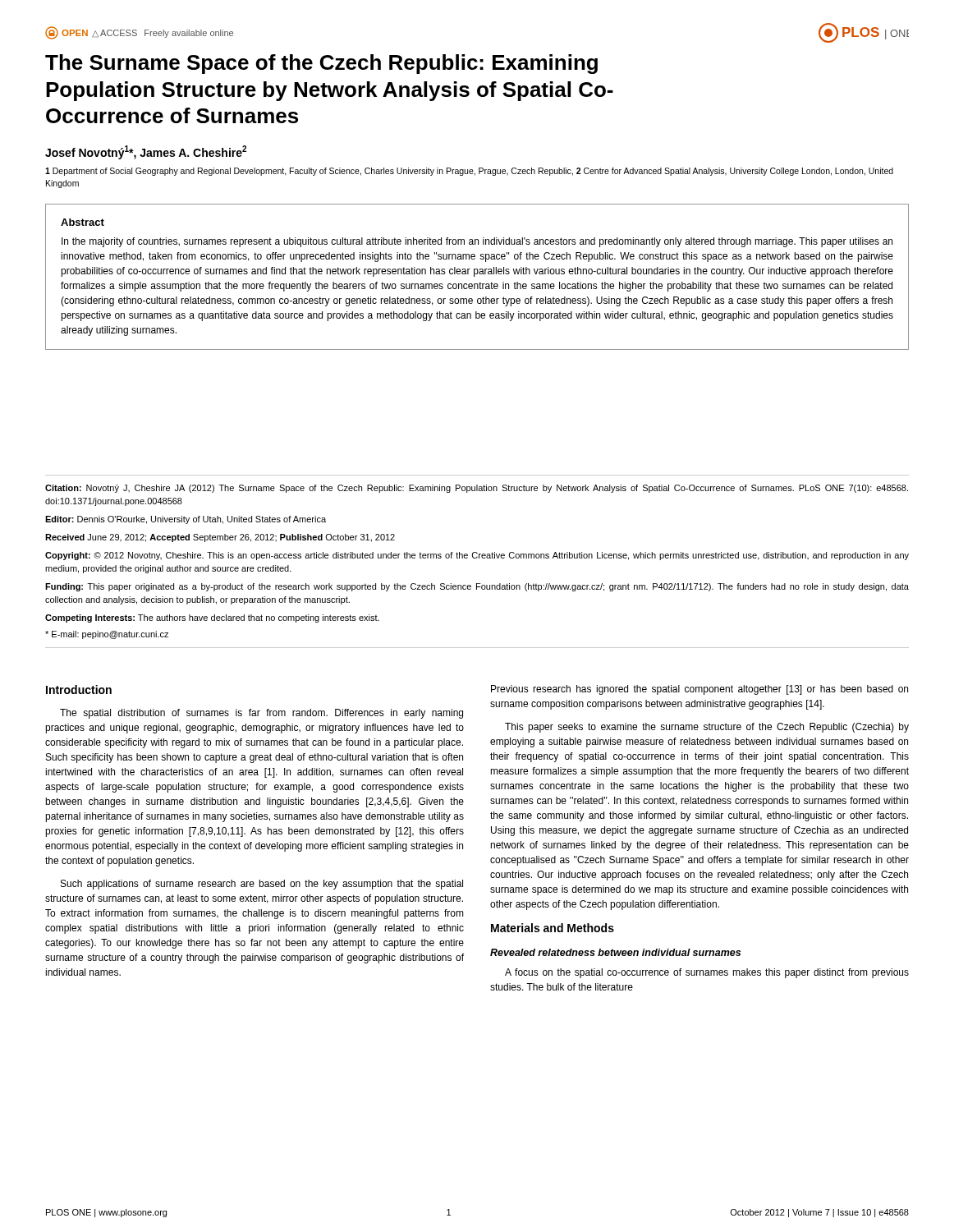This screenshot has height=1232, width=954.
Task: Point to the text starting "Josef Novotný1*, James A."
Action: point(146,151)
